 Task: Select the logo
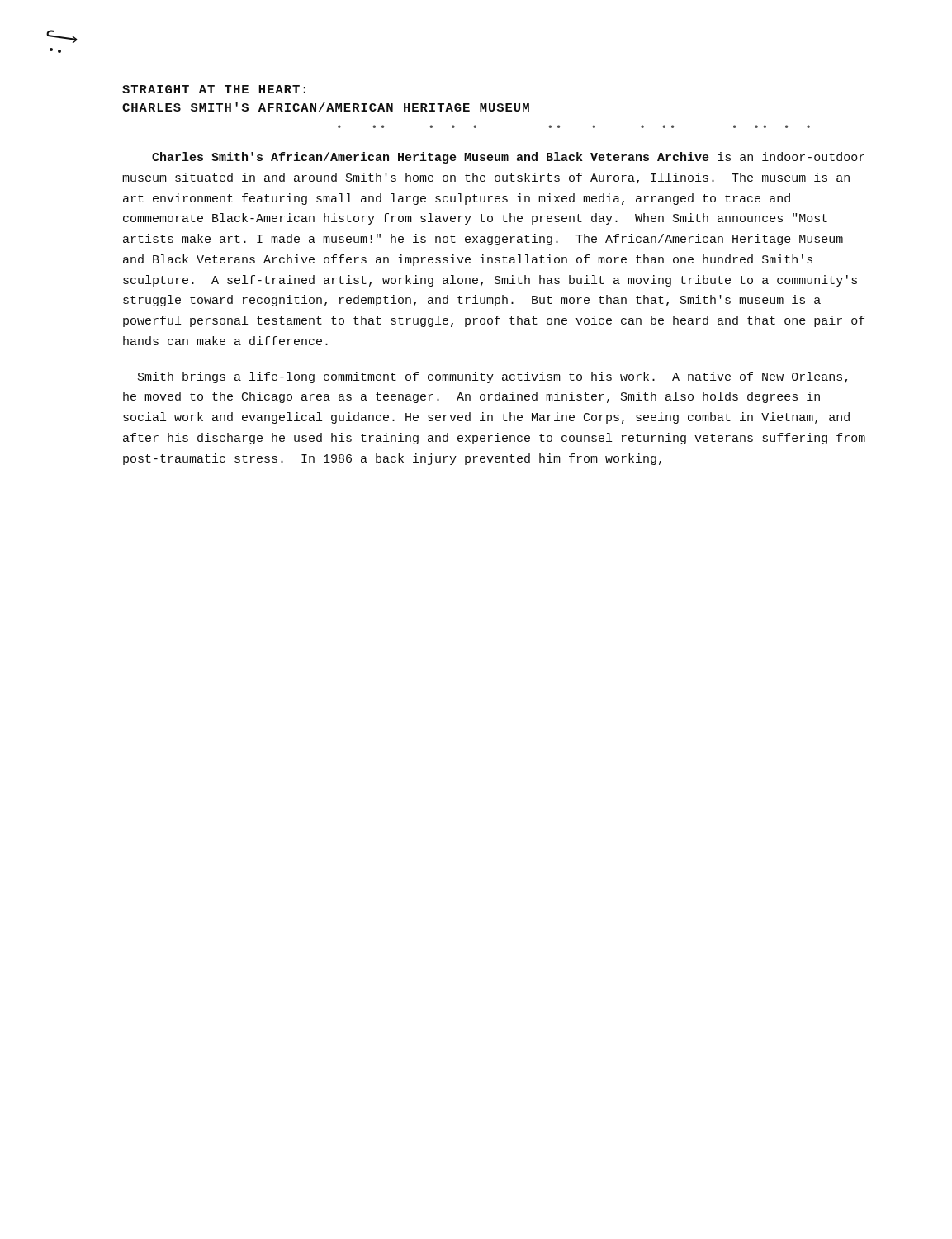click(73, 46)
